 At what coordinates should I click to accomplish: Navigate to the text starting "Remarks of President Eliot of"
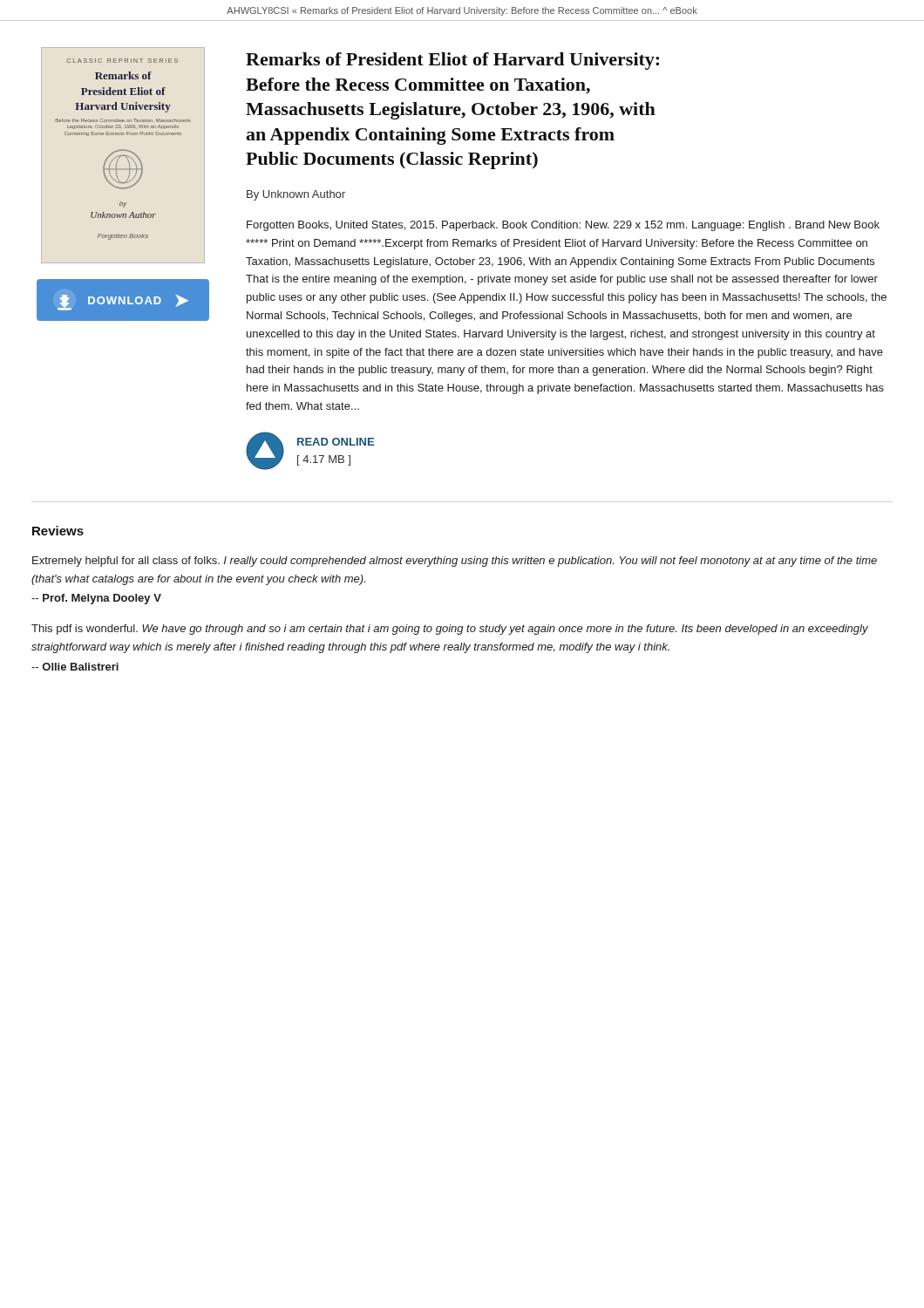click(453, 109)
